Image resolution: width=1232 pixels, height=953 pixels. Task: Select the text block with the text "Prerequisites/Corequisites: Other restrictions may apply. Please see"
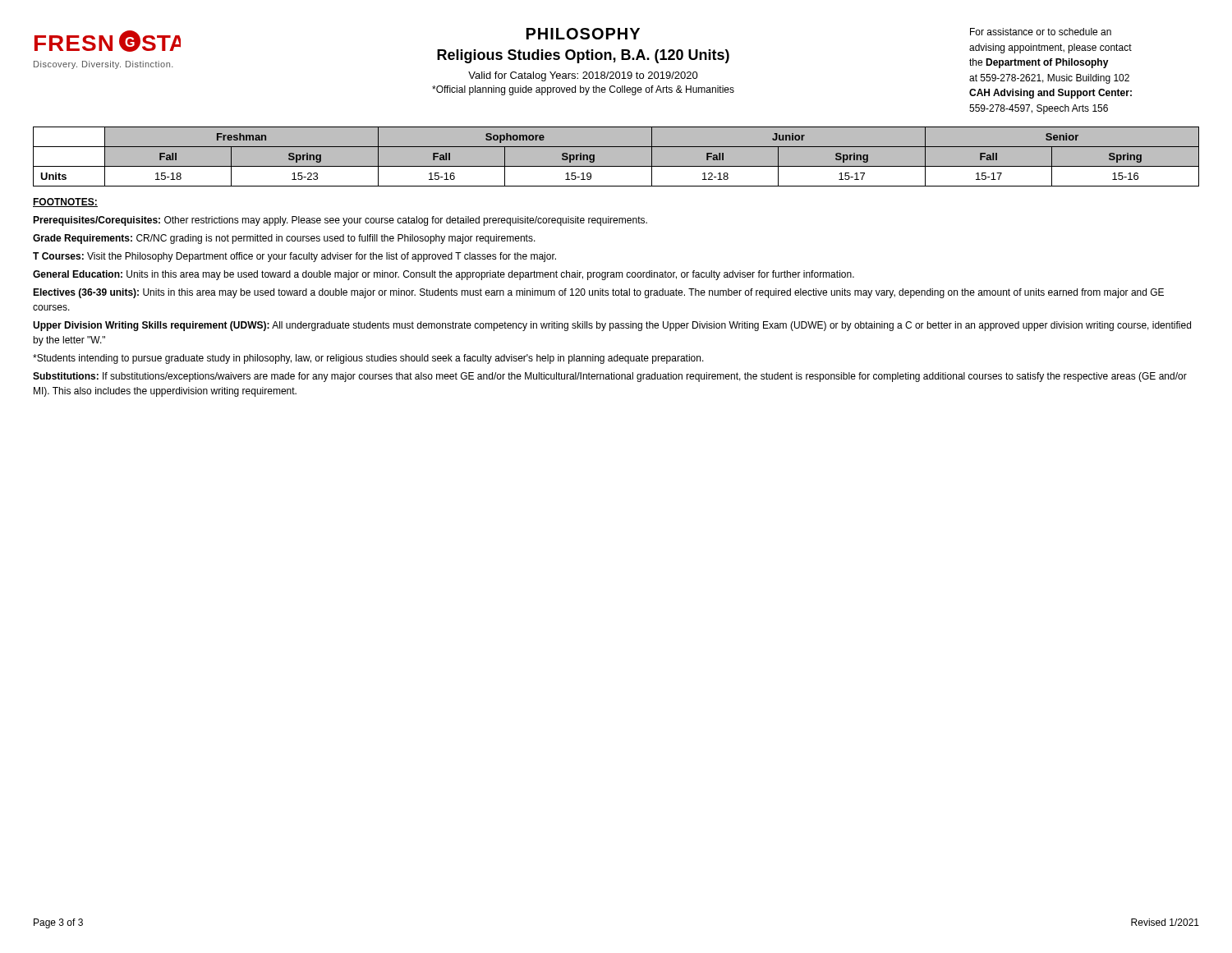[x=616, y=305]
